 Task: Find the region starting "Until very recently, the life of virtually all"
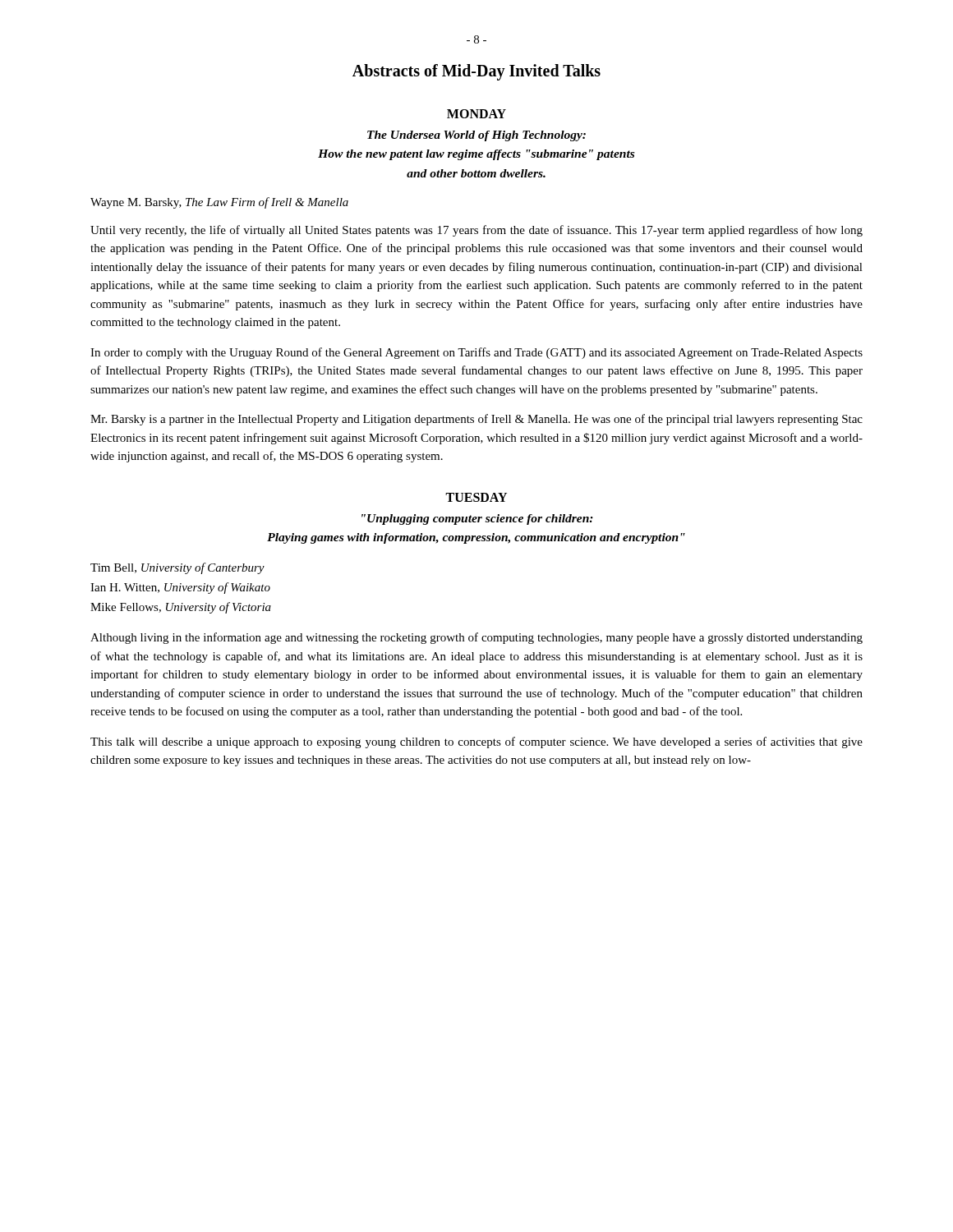point(476,276)
